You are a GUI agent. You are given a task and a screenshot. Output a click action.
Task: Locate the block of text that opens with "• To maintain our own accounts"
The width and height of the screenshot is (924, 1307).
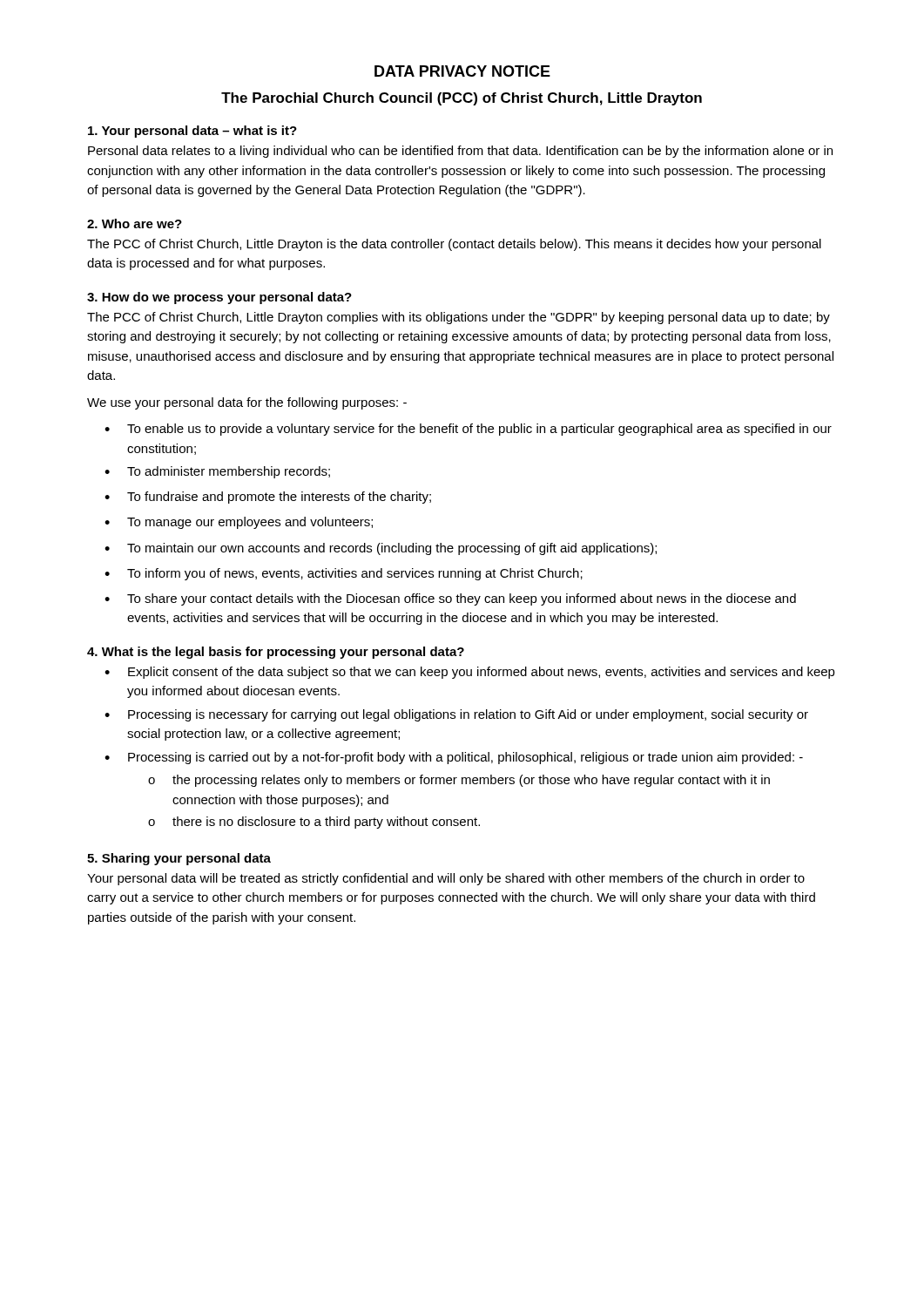click(471, 549)
